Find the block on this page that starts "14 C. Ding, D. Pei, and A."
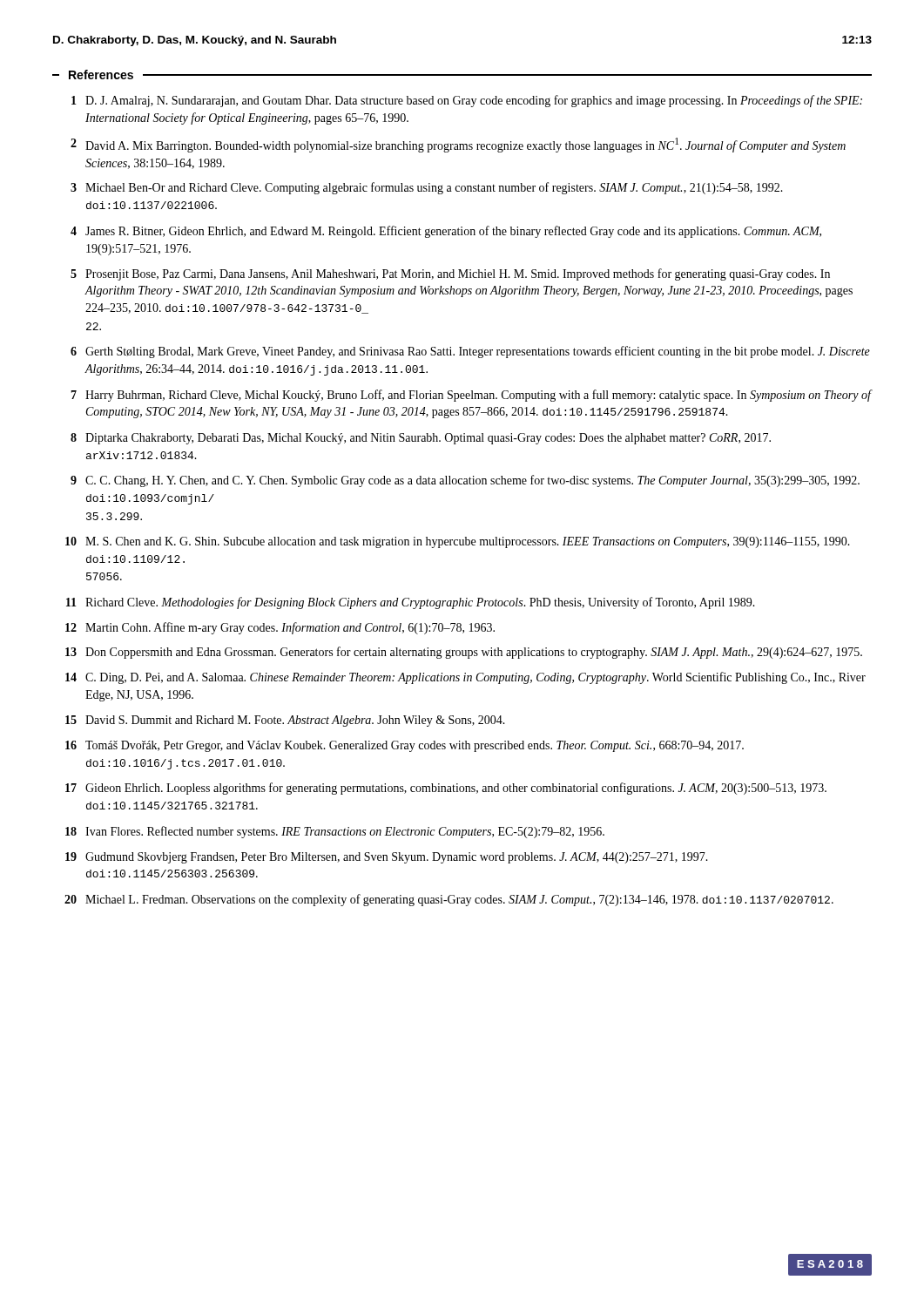The height and width of the screenshot is (1307, 924). [462, 687]
